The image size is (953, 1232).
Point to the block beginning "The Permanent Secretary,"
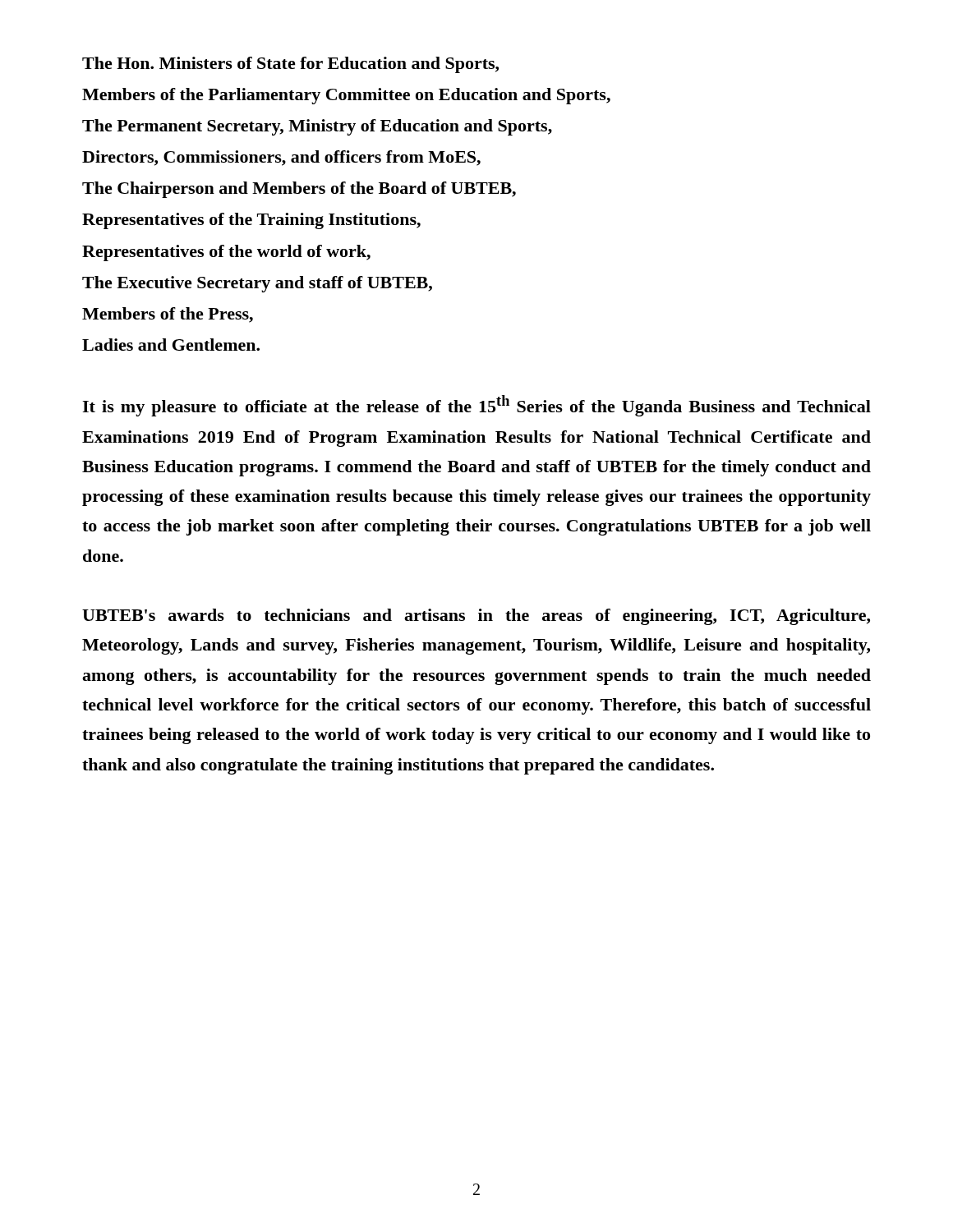click(317, 125)
